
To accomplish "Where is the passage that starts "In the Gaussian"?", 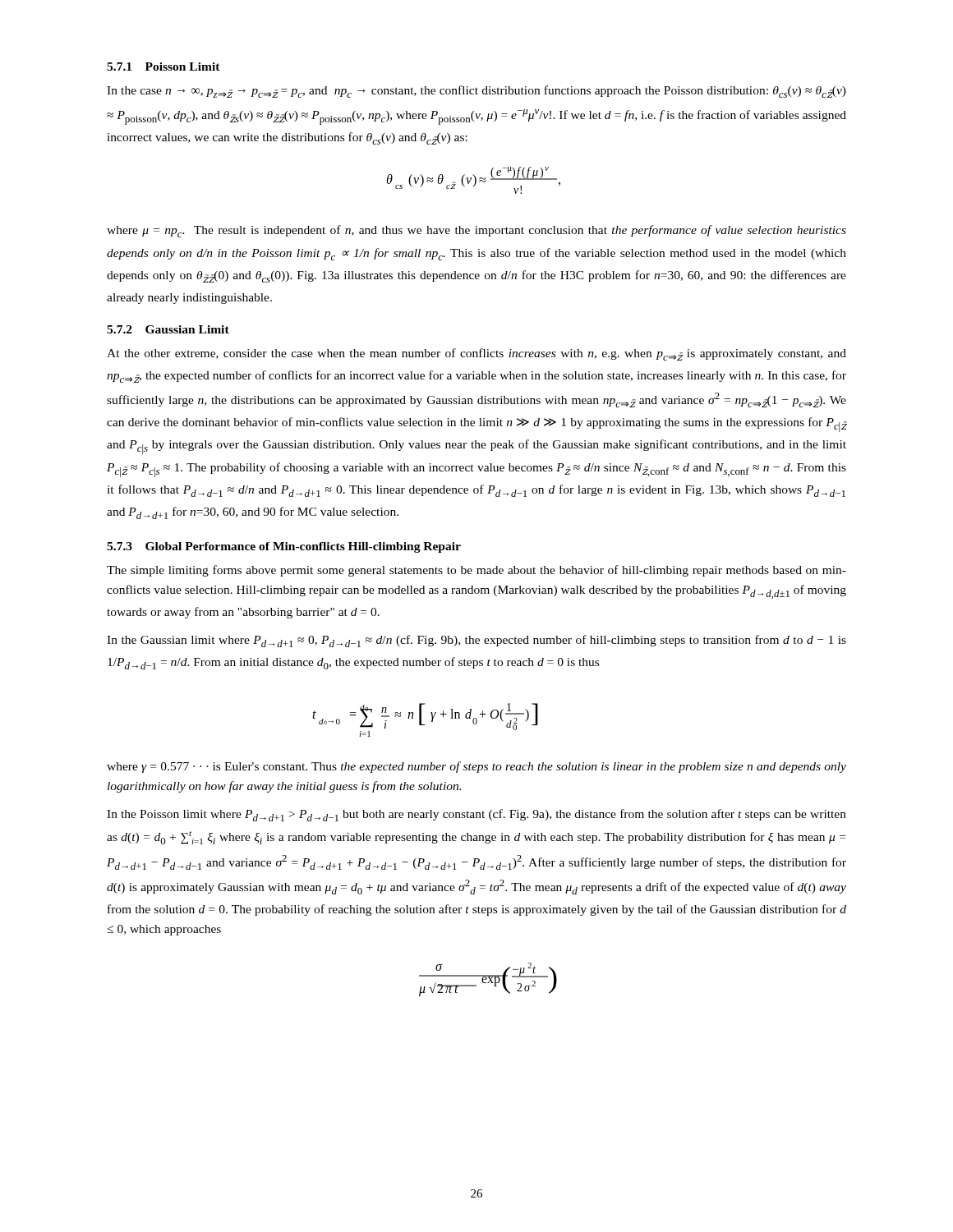I will tap(476, 652).
